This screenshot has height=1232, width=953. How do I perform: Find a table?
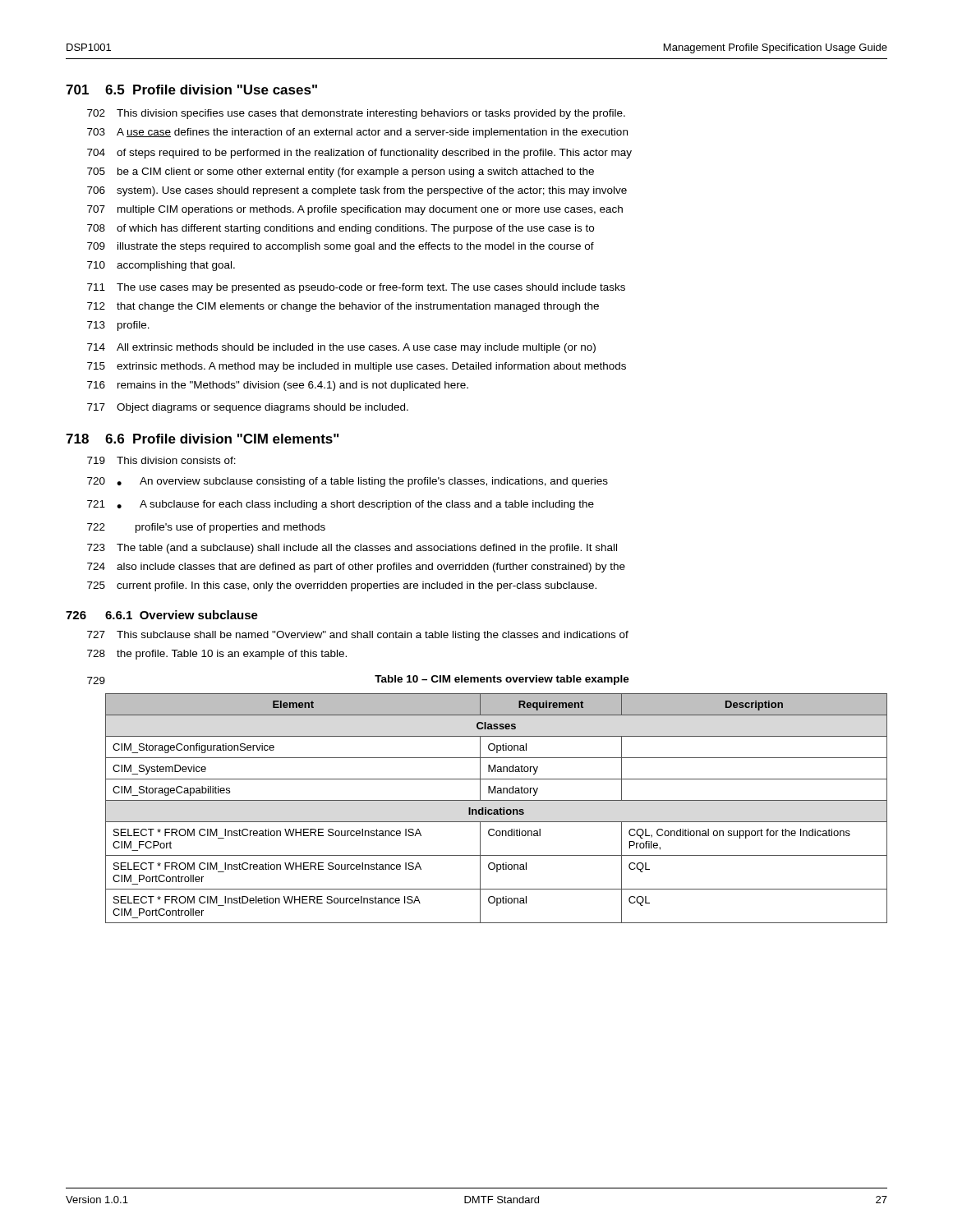496,808
